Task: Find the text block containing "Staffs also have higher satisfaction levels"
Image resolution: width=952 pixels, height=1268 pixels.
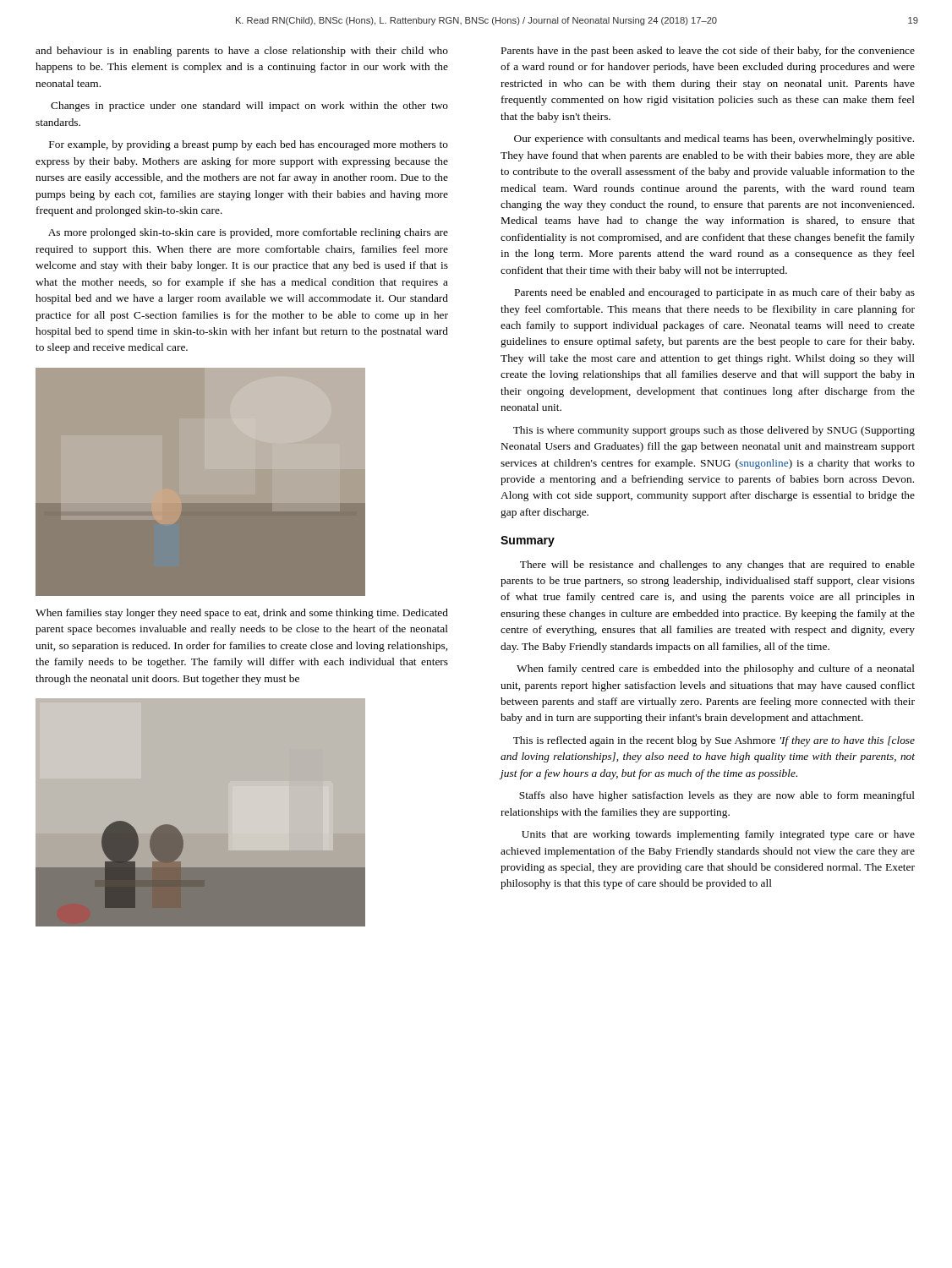Action: [x=708, y=803]
